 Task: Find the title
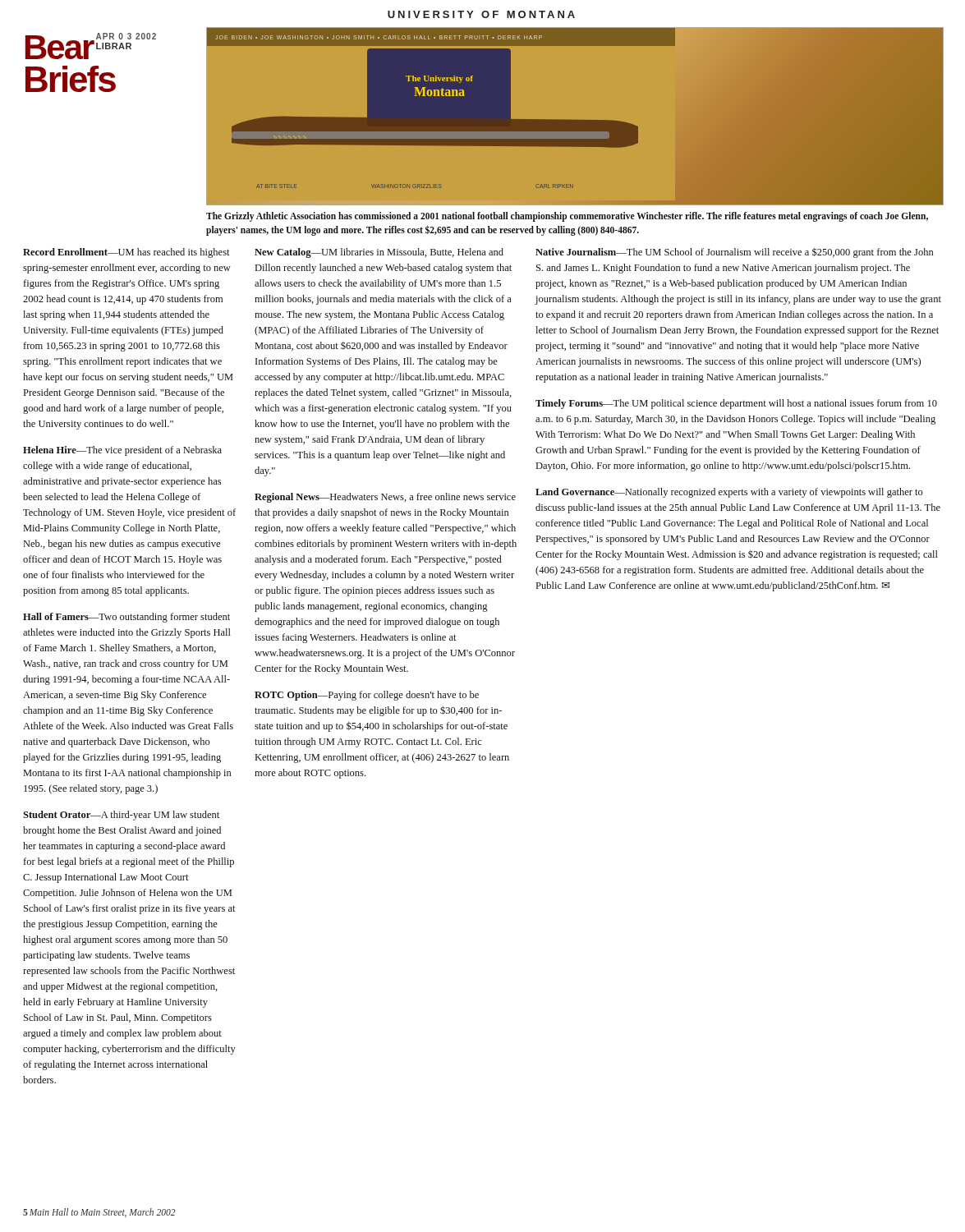coord(107,63)
